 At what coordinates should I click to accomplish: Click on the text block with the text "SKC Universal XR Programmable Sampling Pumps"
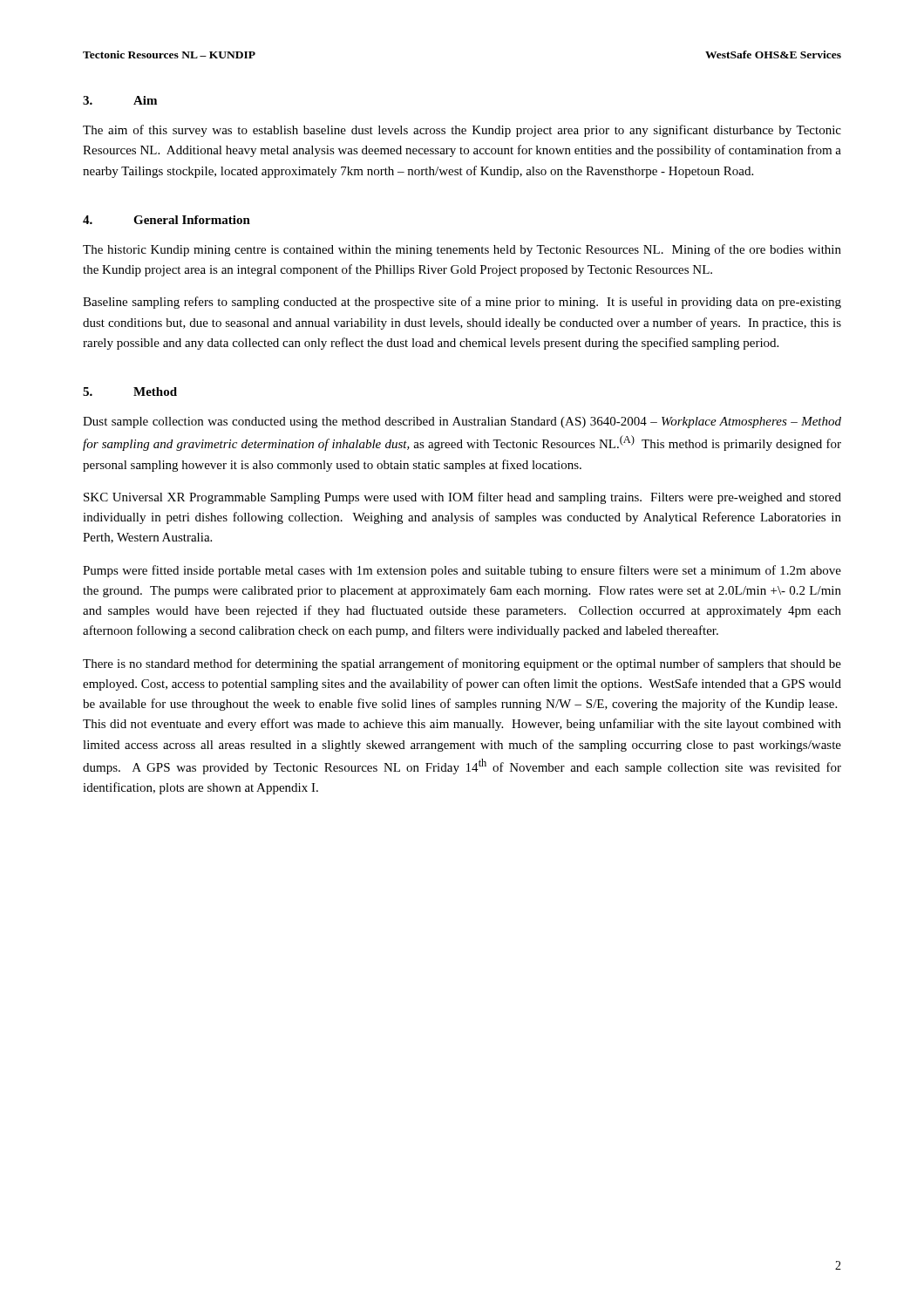click(462, 517)
